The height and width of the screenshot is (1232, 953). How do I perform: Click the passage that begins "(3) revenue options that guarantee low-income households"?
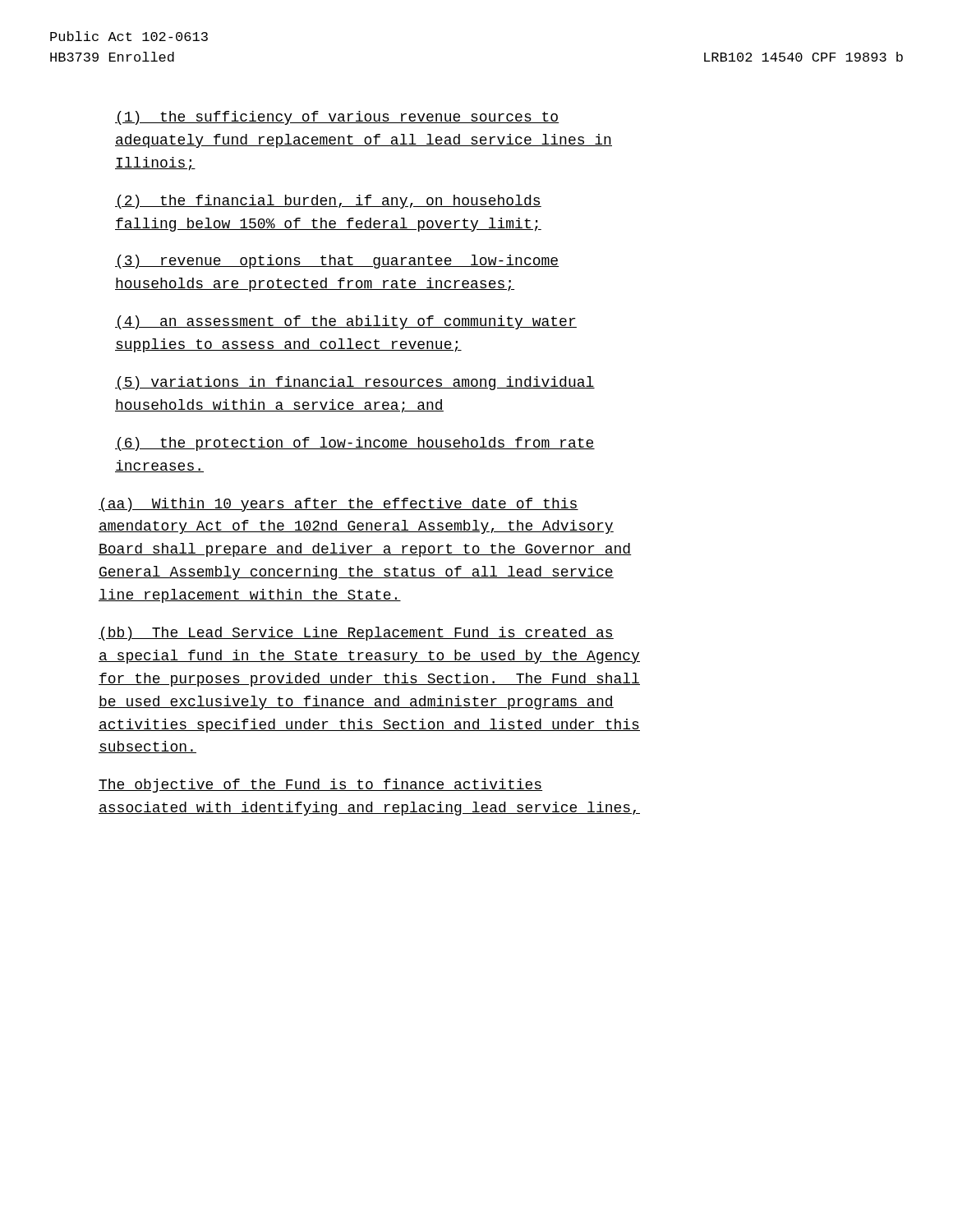[x=337, y=273]
